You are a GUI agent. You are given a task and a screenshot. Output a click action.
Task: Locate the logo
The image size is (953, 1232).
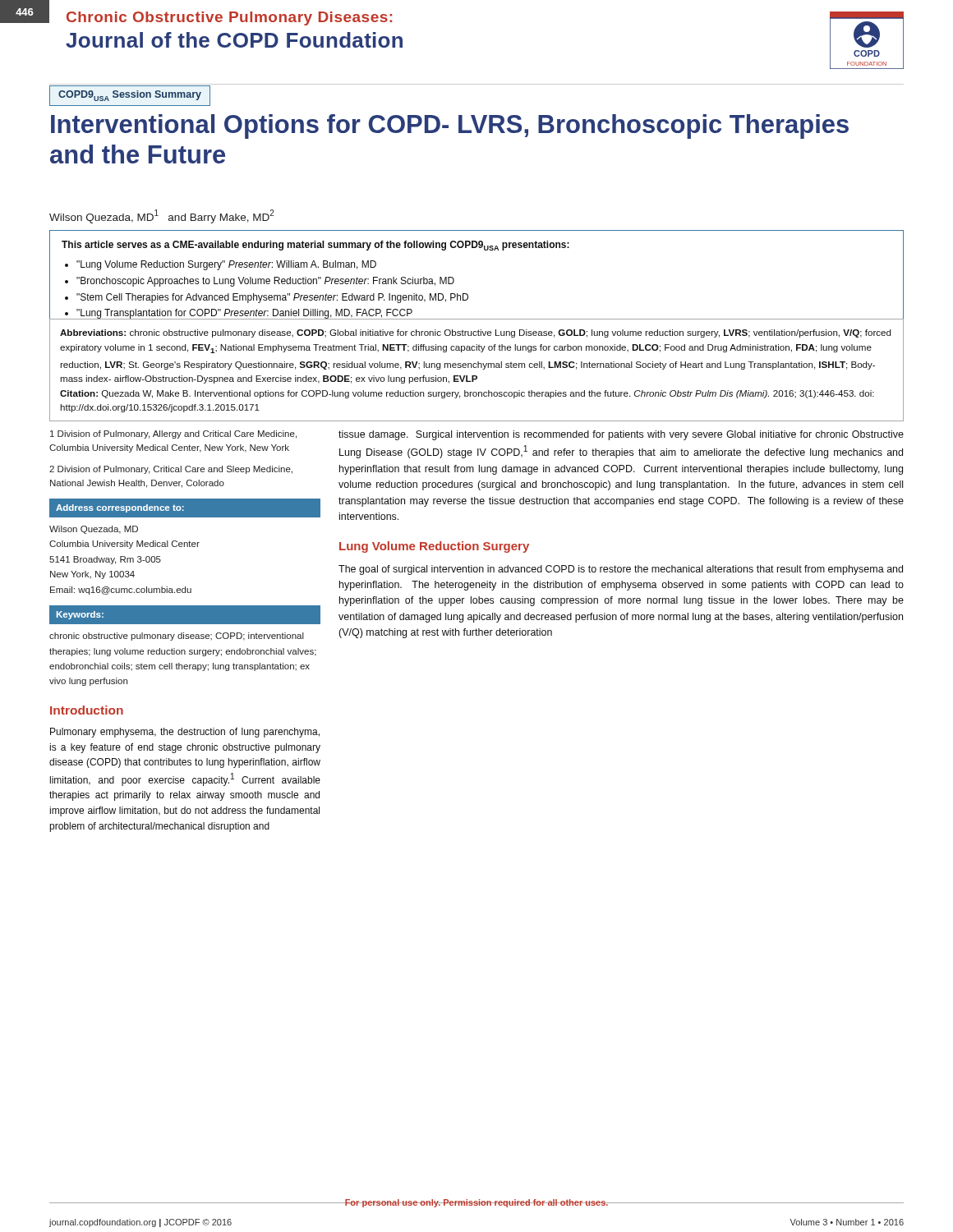tap(867, 40)
